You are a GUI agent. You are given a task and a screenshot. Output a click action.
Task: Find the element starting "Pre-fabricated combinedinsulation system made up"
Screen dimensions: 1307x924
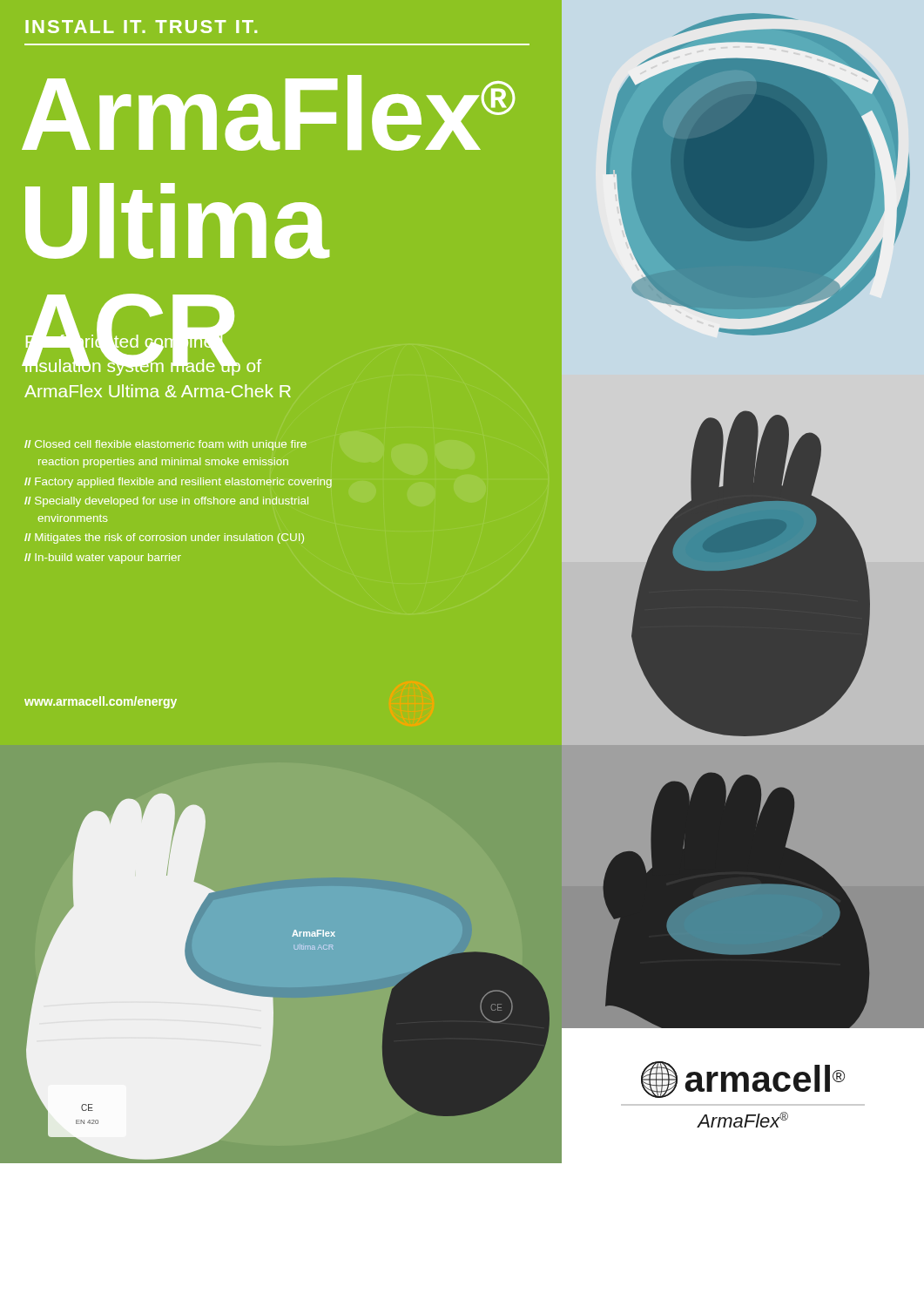[172, 366]
